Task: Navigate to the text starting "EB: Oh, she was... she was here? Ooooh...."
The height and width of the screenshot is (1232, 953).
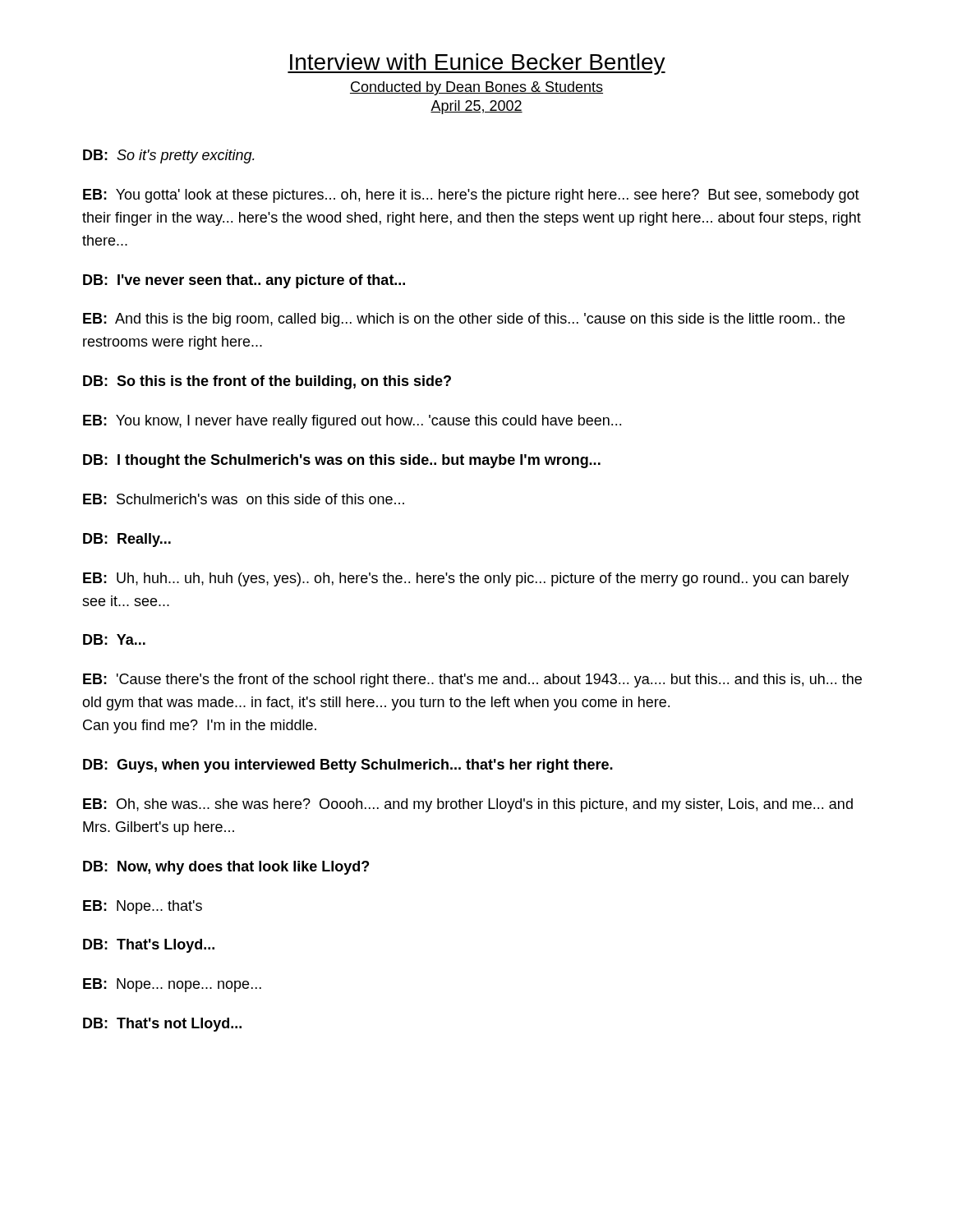Action: 476,816
